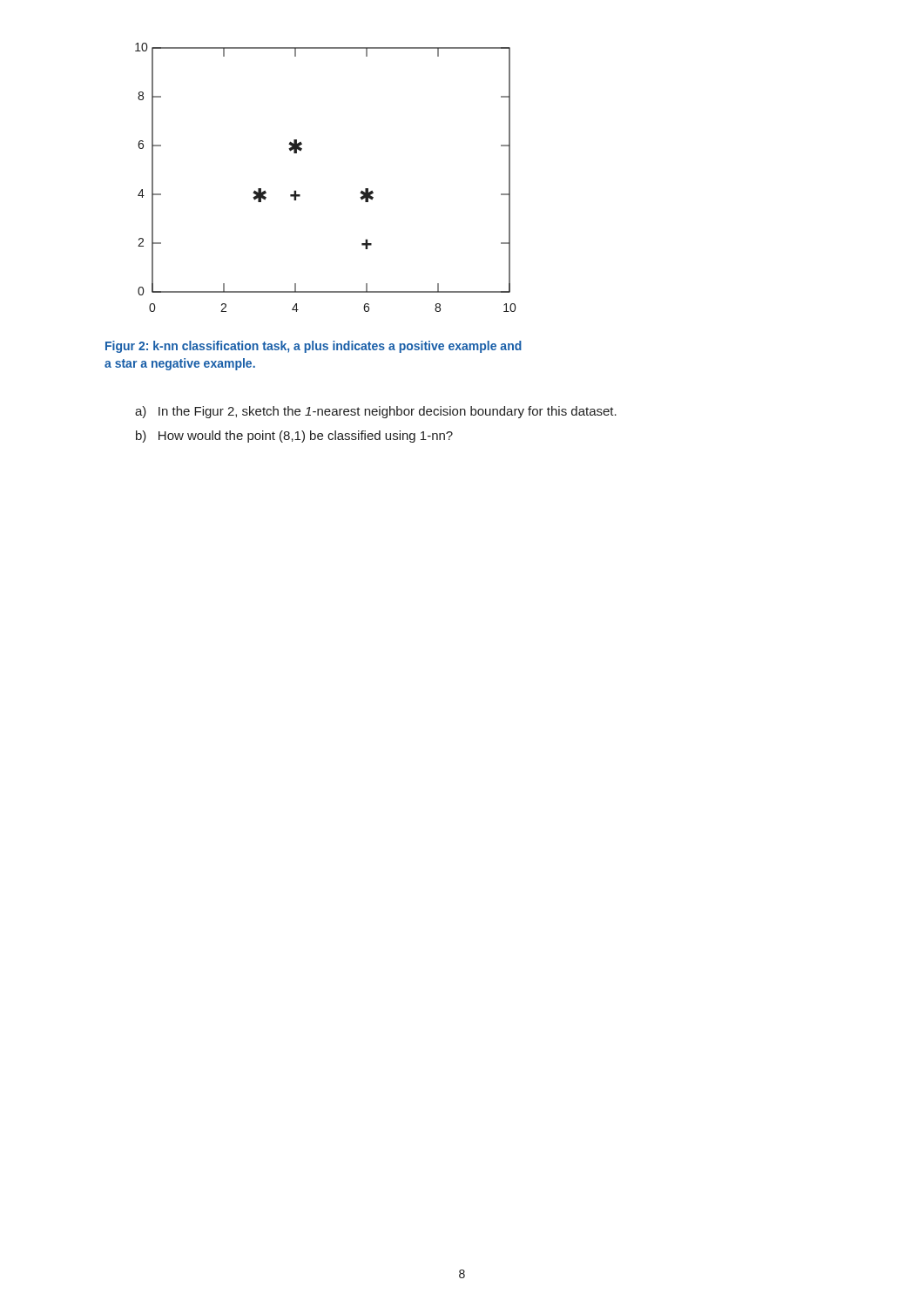Locate the scatter plot
The height and width of the screenshot is (1307, 924).
click(x=314, y=183)
